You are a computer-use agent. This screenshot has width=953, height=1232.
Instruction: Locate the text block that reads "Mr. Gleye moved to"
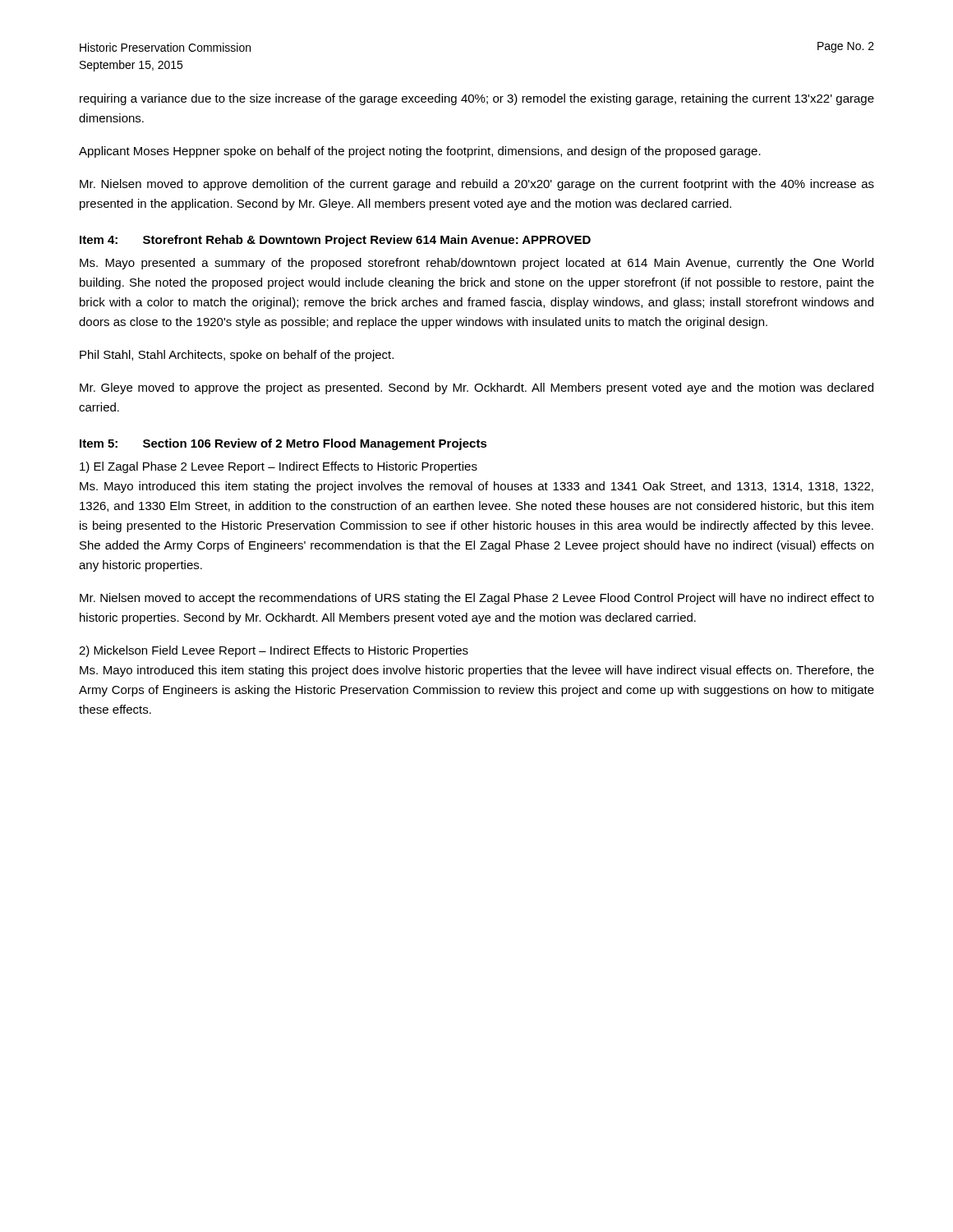476,397
